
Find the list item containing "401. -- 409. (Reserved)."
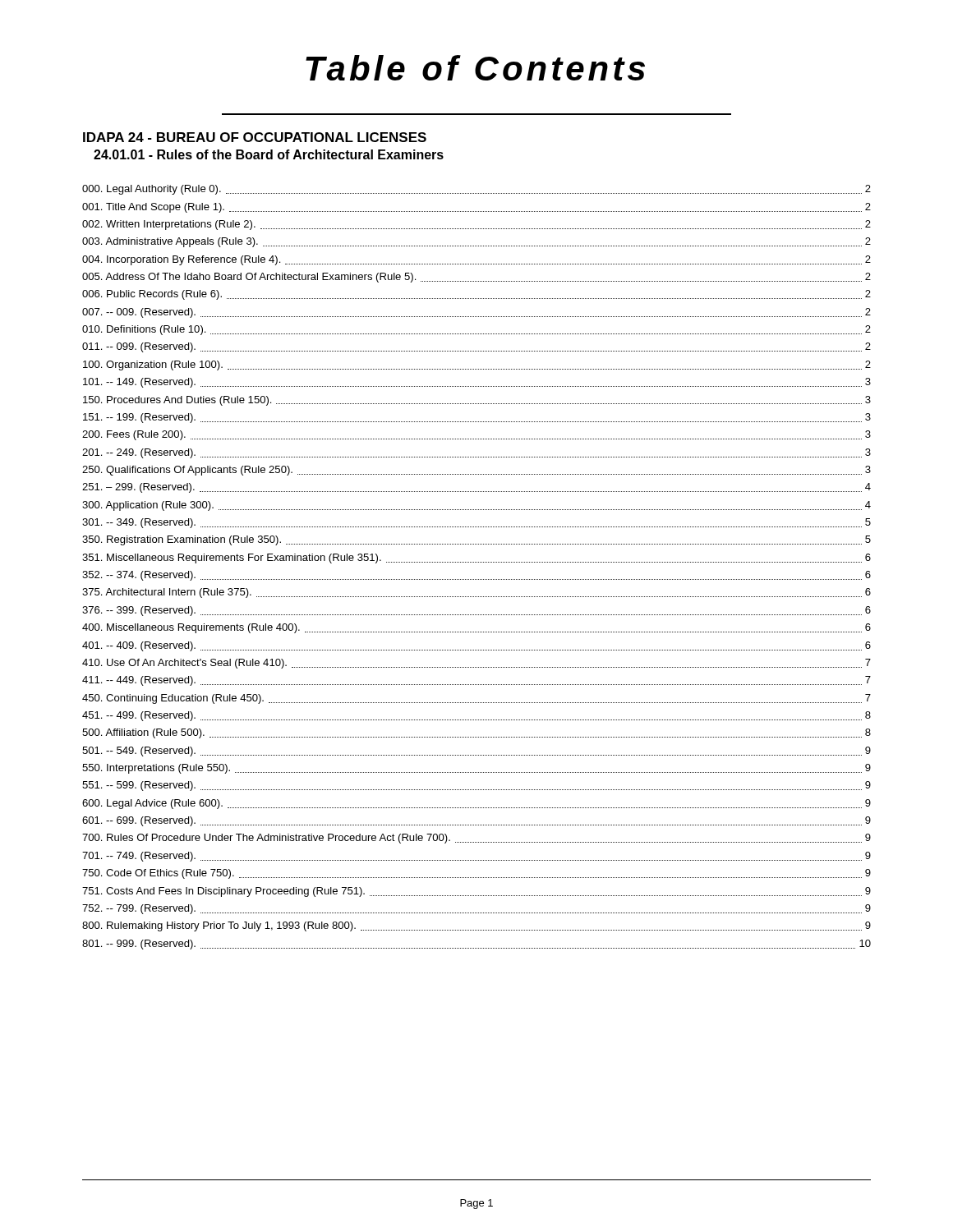[x=476, y=646]
